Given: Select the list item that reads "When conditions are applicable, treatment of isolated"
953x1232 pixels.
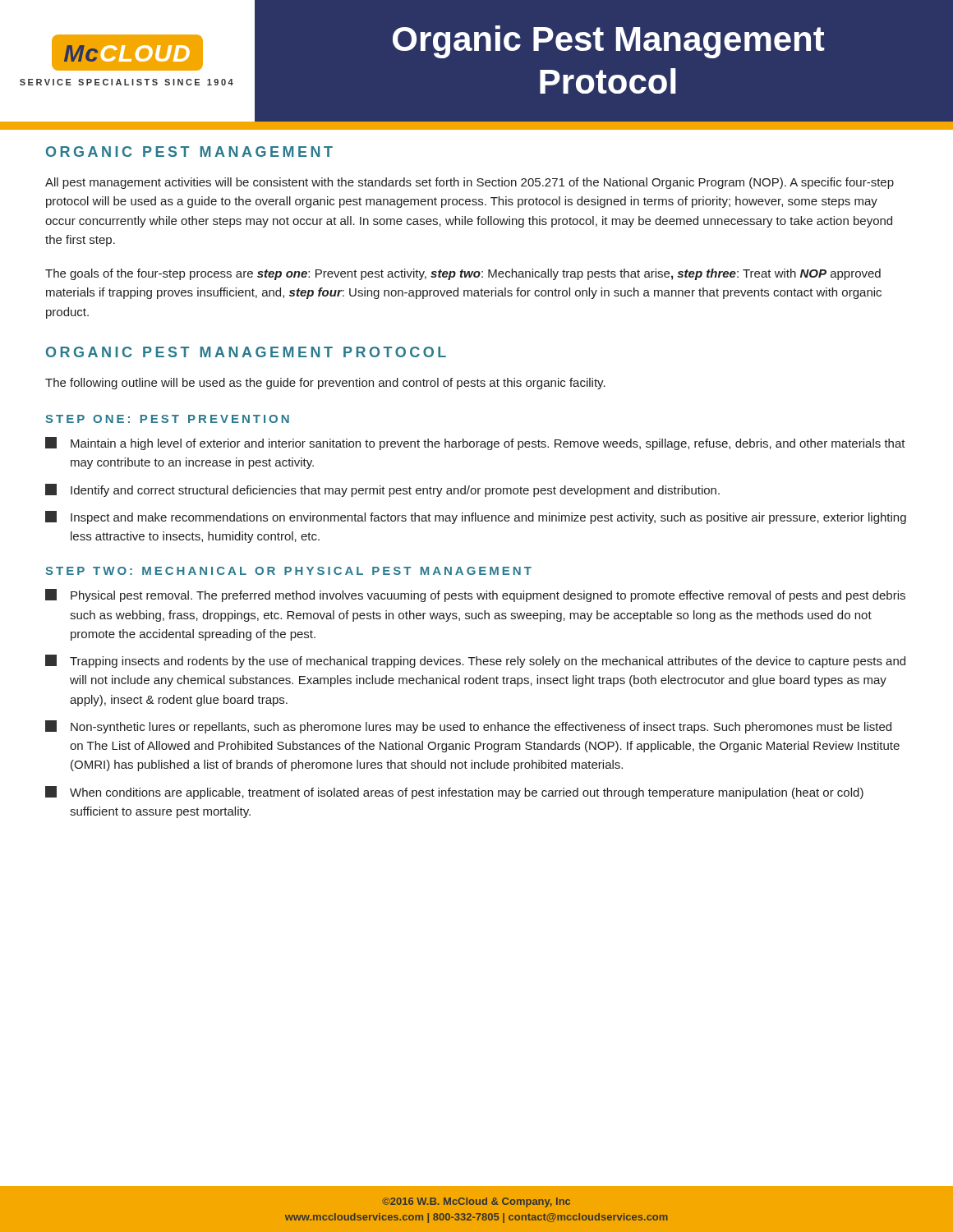Looking at the screenshot, I should coord(476,801).
